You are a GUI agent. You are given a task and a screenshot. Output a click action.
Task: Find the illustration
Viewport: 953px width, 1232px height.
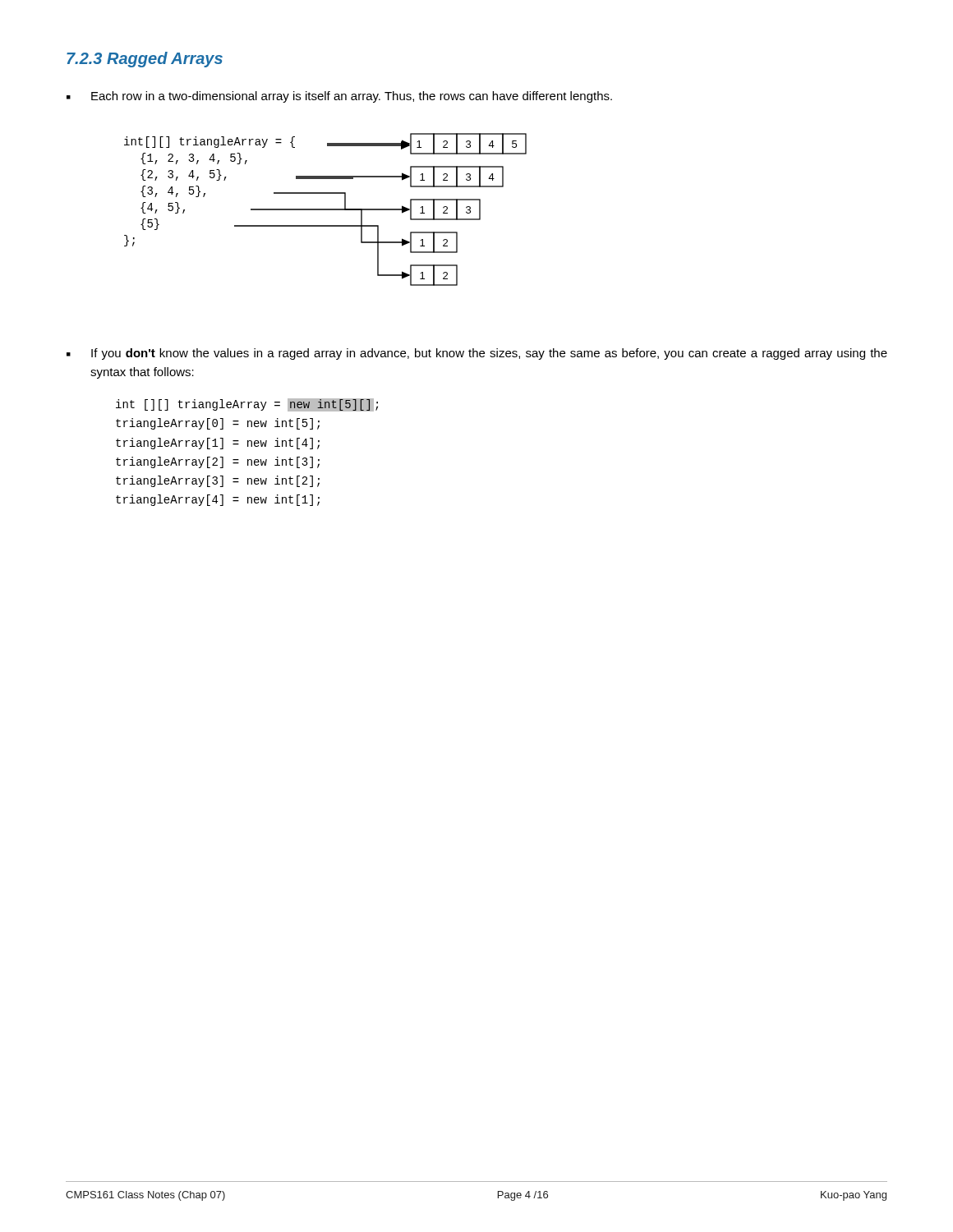pyautogui.click(x=501, y=223)
